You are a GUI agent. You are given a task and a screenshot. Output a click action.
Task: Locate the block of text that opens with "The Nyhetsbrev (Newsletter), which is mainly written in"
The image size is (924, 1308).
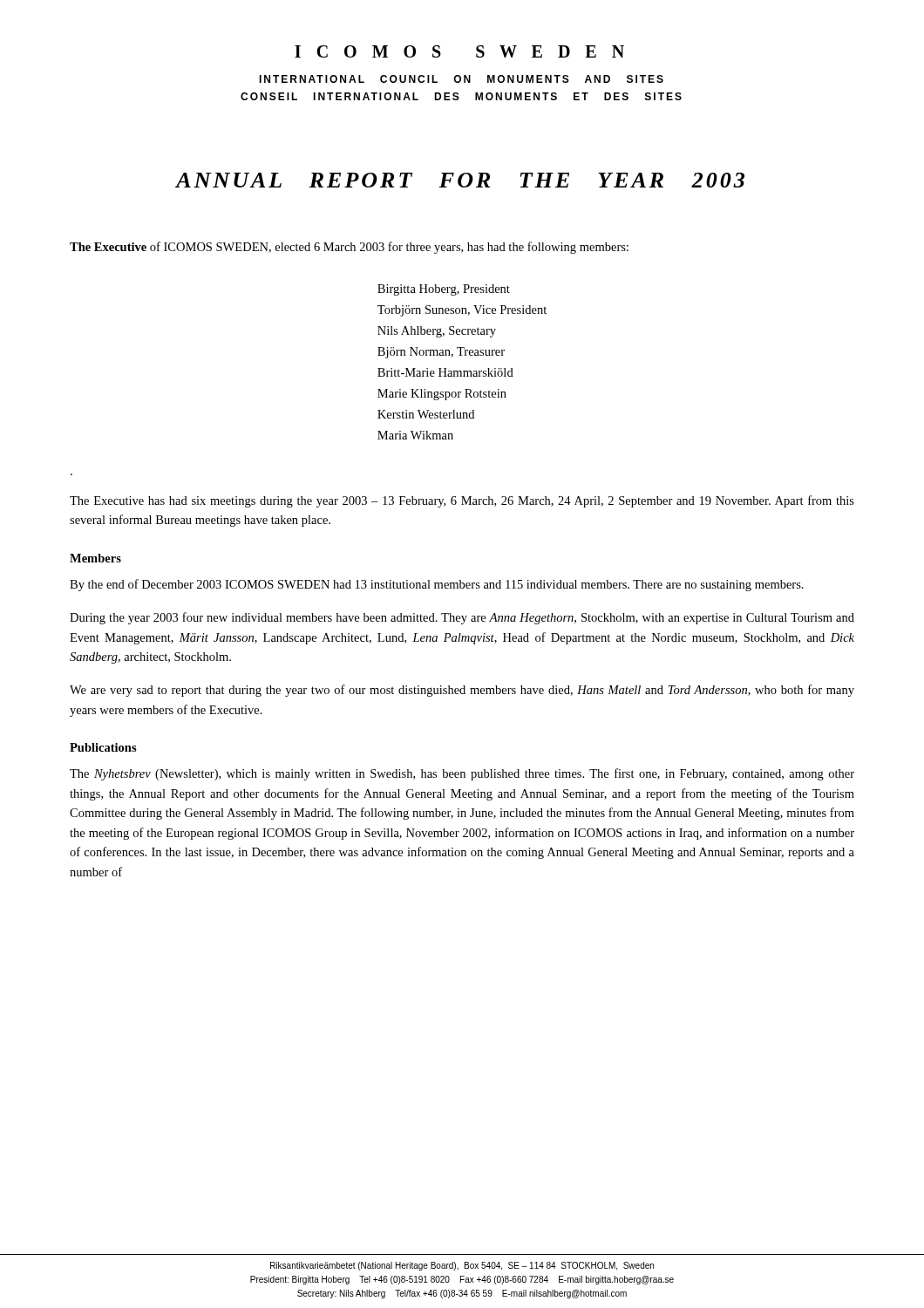pyautogui.click(x=462, y=823)
